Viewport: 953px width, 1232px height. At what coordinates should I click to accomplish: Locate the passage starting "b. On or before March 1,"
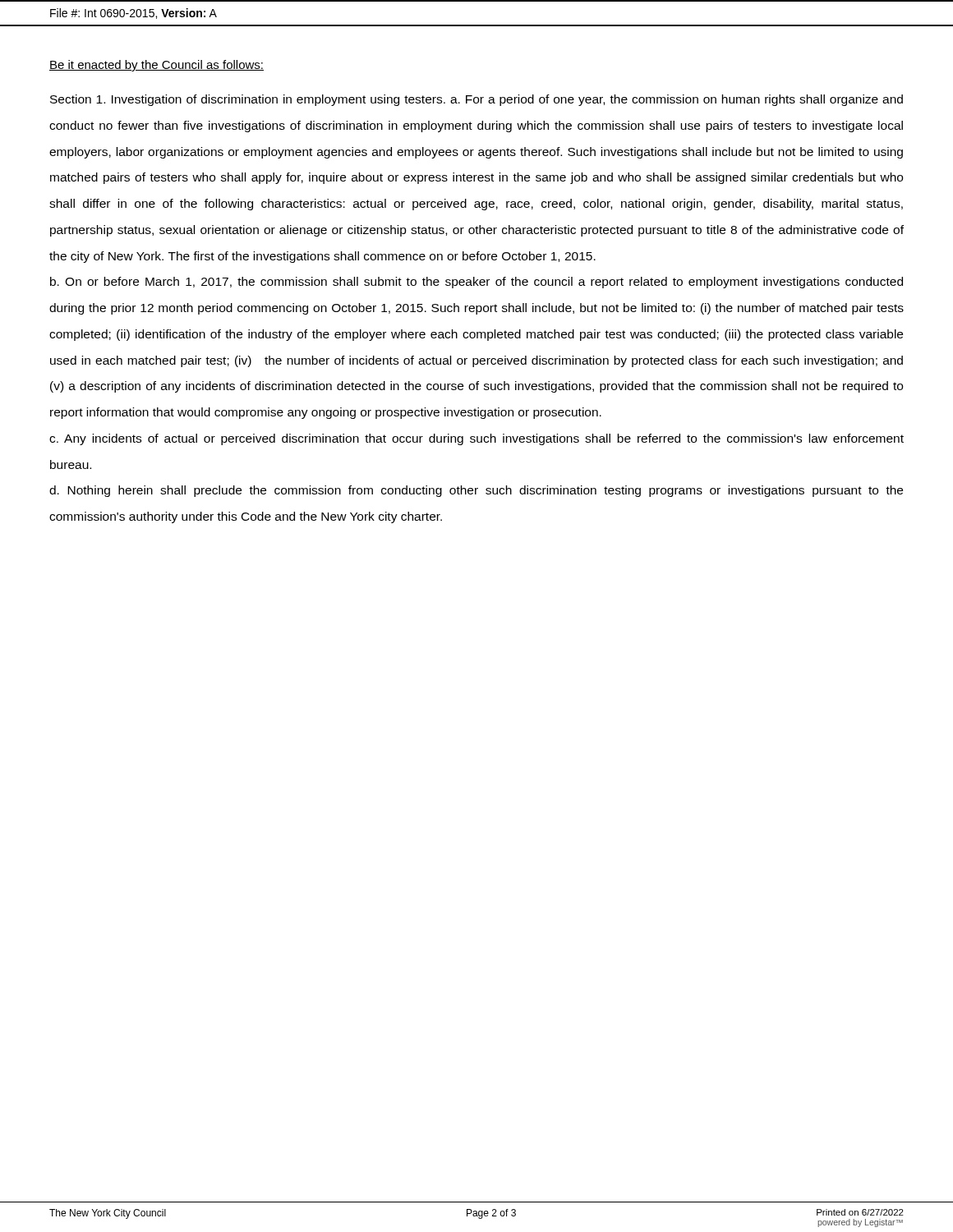[x=476, y=347]
